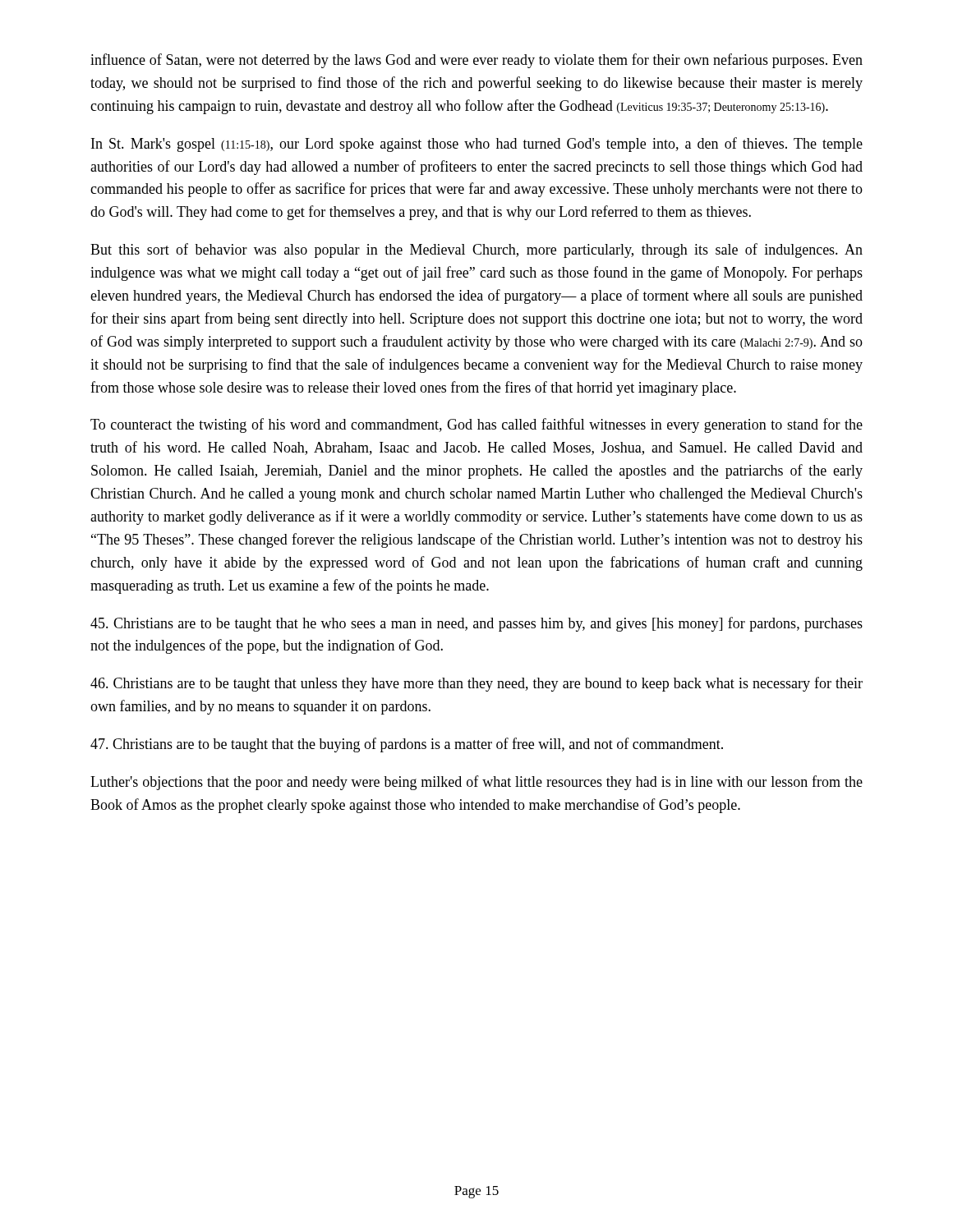Navigate to the element starting "But this sort of behavior was also"
953x1232 pixels.
pos(476,319)
